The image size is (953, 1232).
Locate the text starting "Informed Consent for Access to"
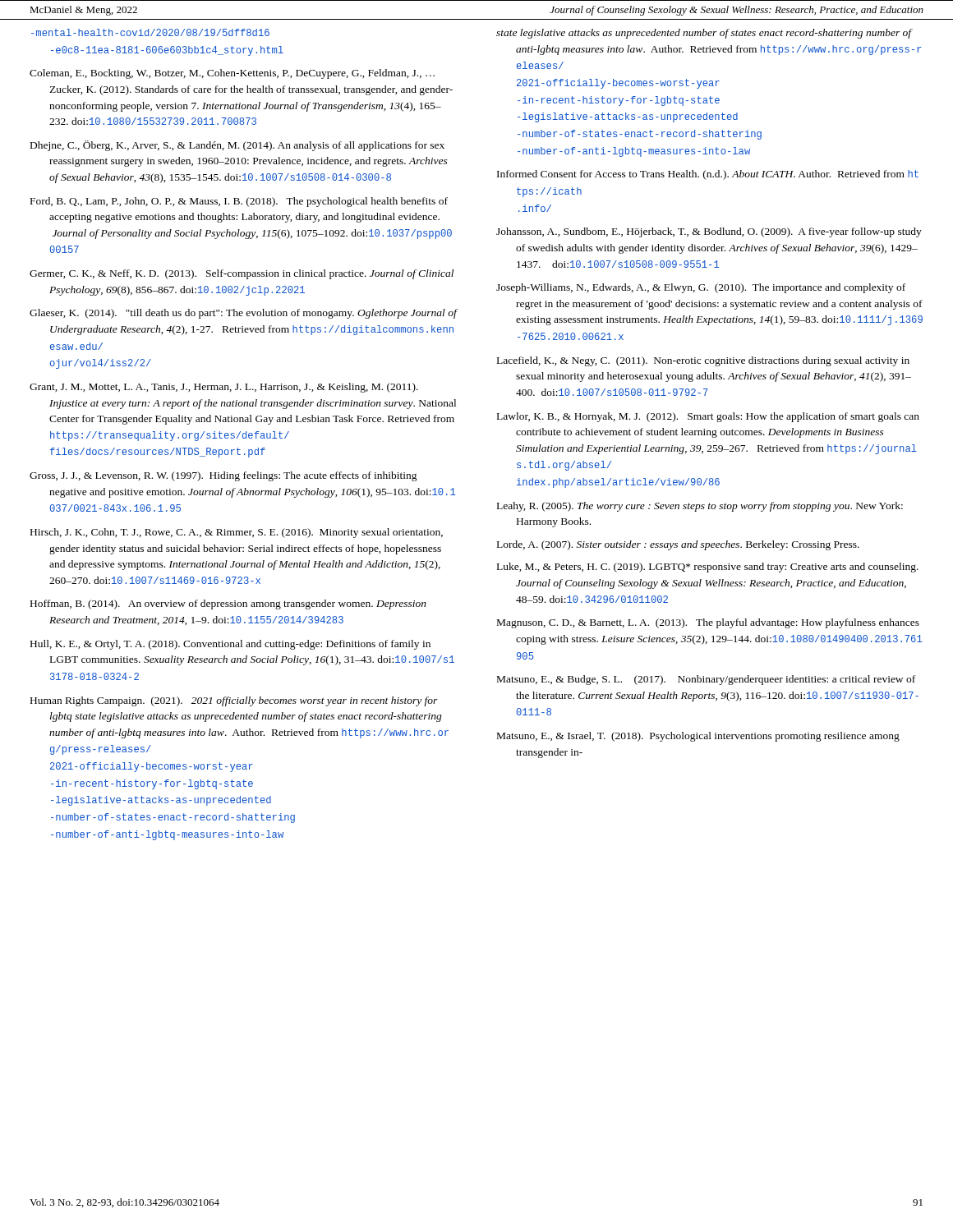pos(708,175)
